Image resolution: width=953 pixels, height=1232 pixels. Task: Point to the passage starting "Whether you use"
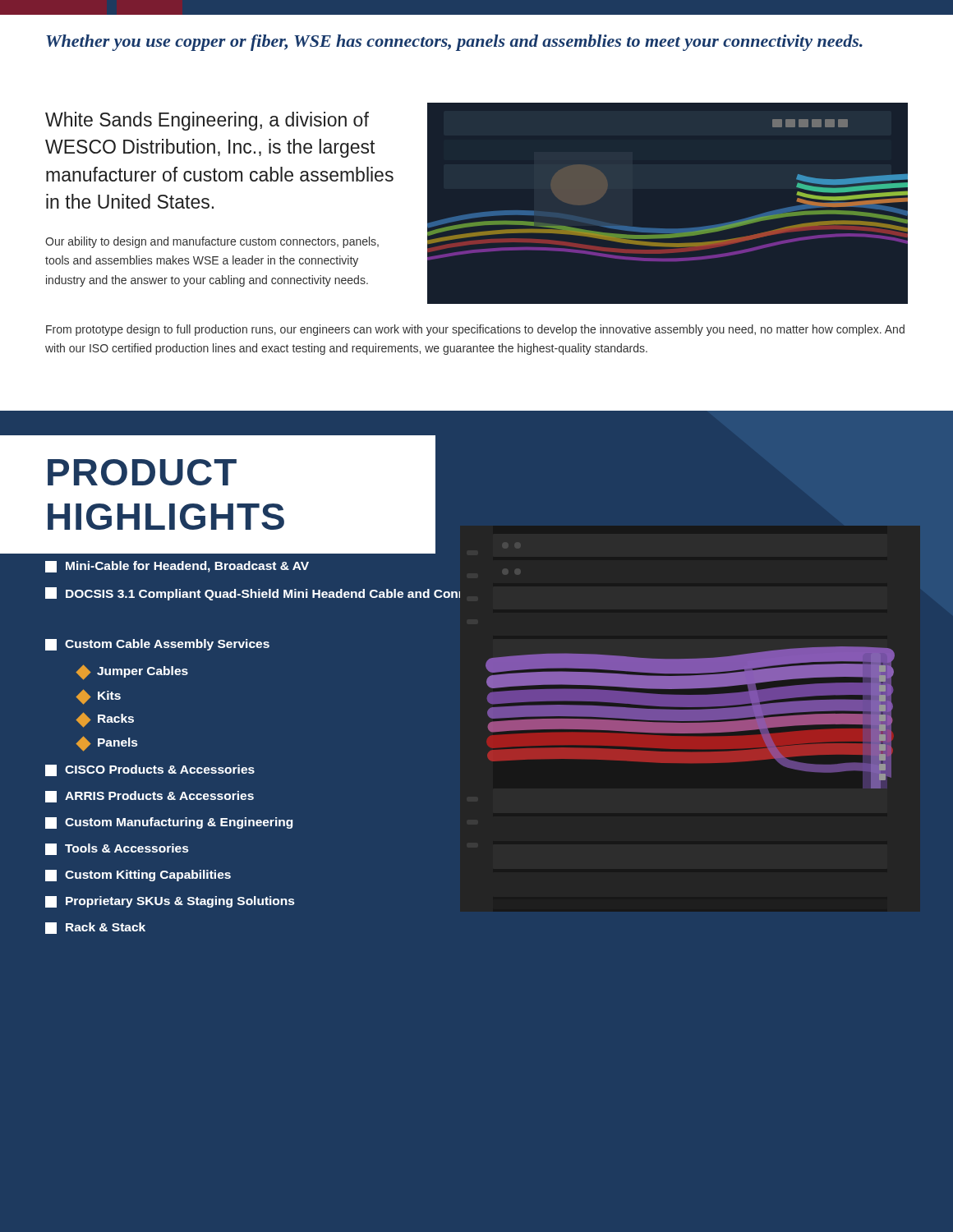(476, 41)
